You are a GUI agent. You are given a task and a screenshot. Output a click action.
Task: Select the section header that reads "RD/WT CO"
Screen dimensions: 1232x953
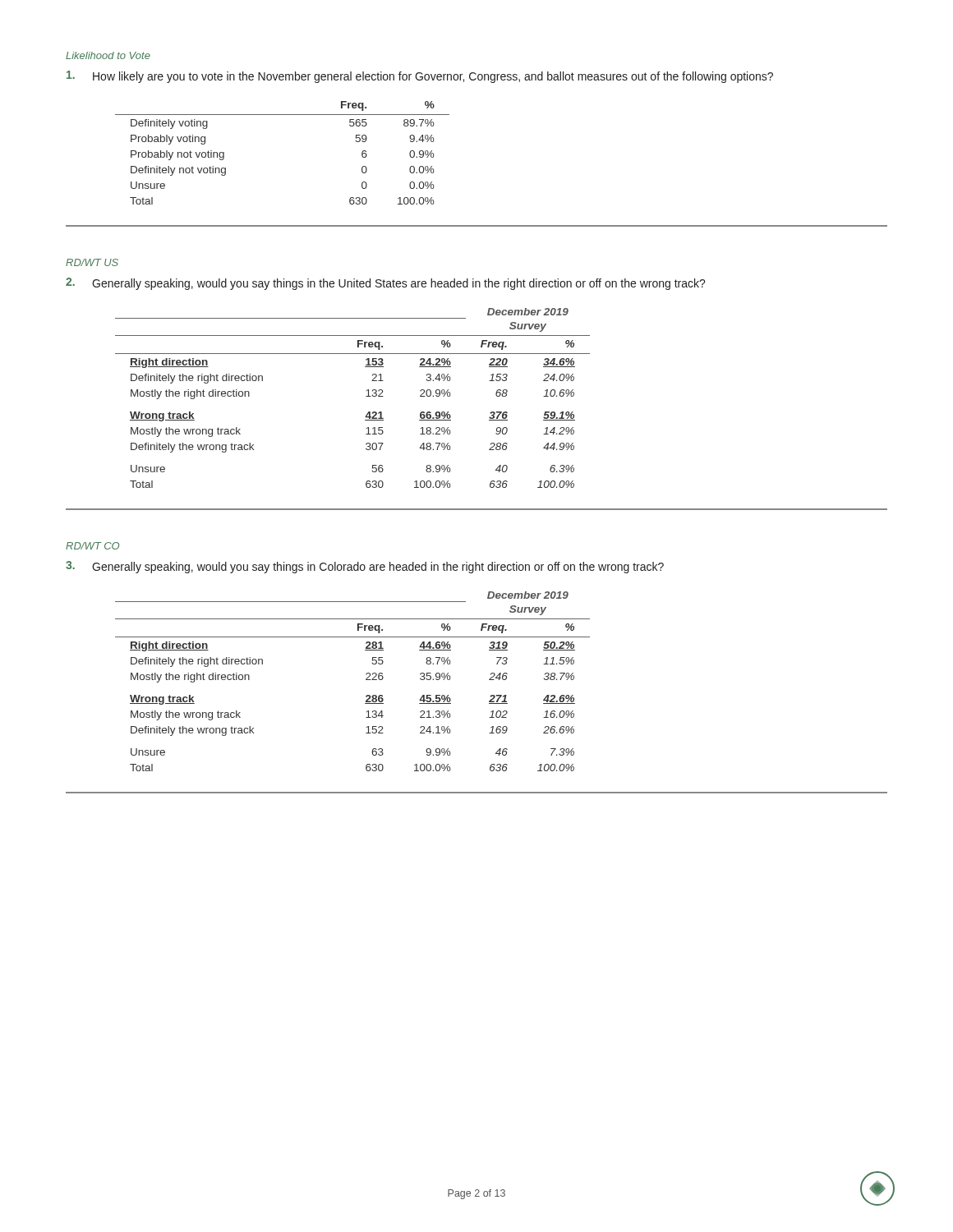tap(93, 546)
